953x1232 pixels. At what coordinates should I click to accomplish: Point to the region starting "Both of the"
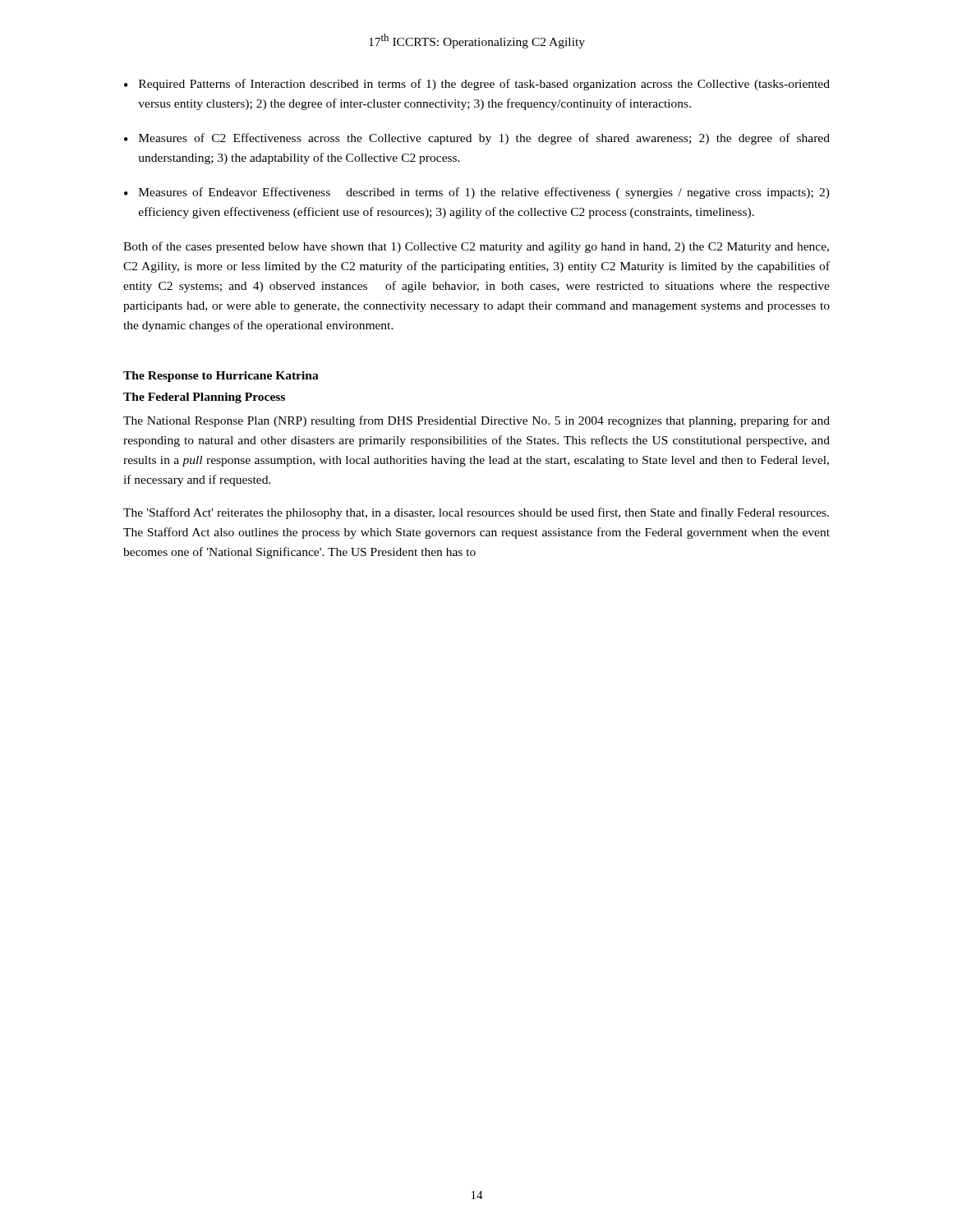coord(476,286)
